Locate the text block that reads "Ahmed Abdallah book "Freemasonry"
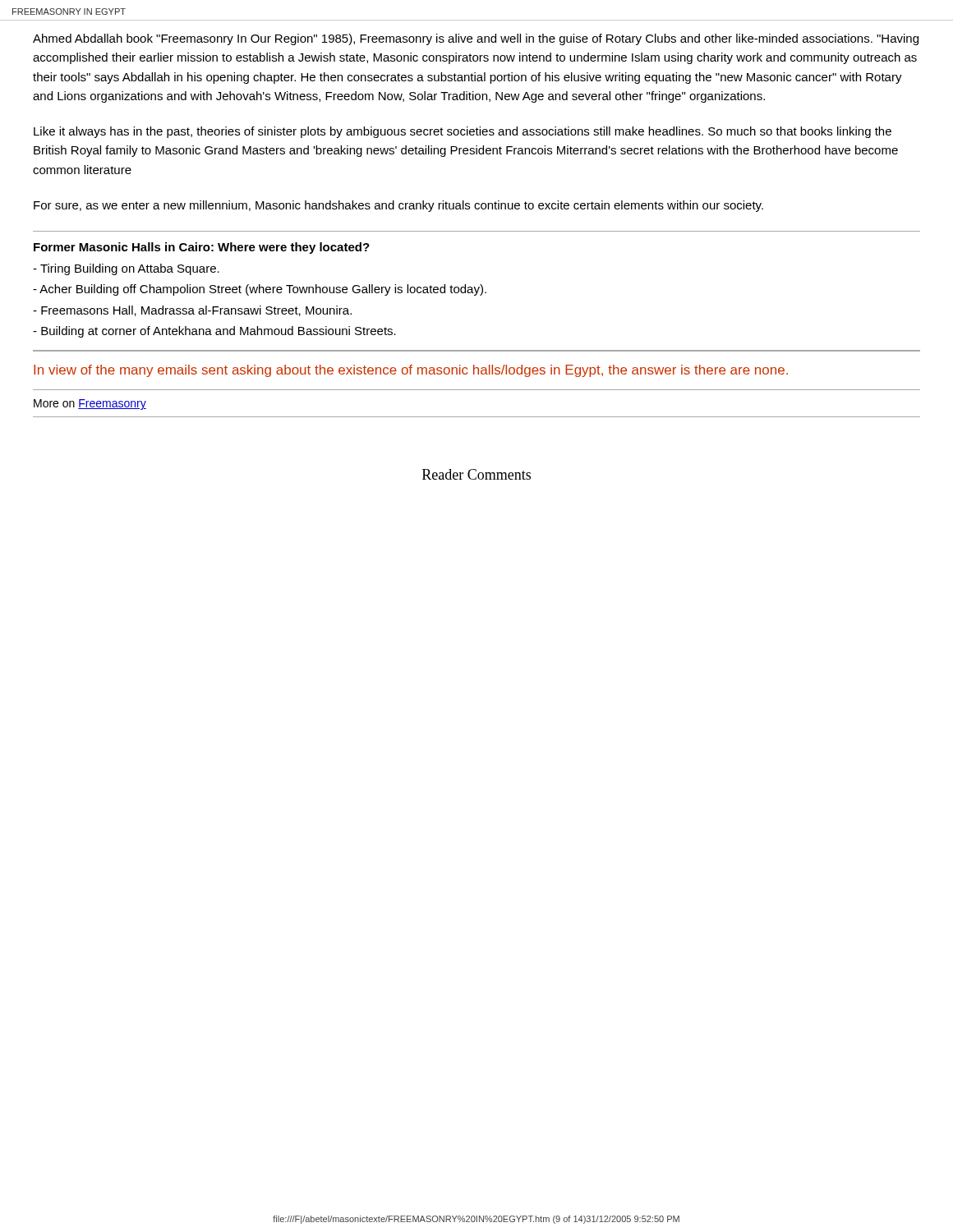Viewport: 953px width, 1232px height. pos(476,67)
